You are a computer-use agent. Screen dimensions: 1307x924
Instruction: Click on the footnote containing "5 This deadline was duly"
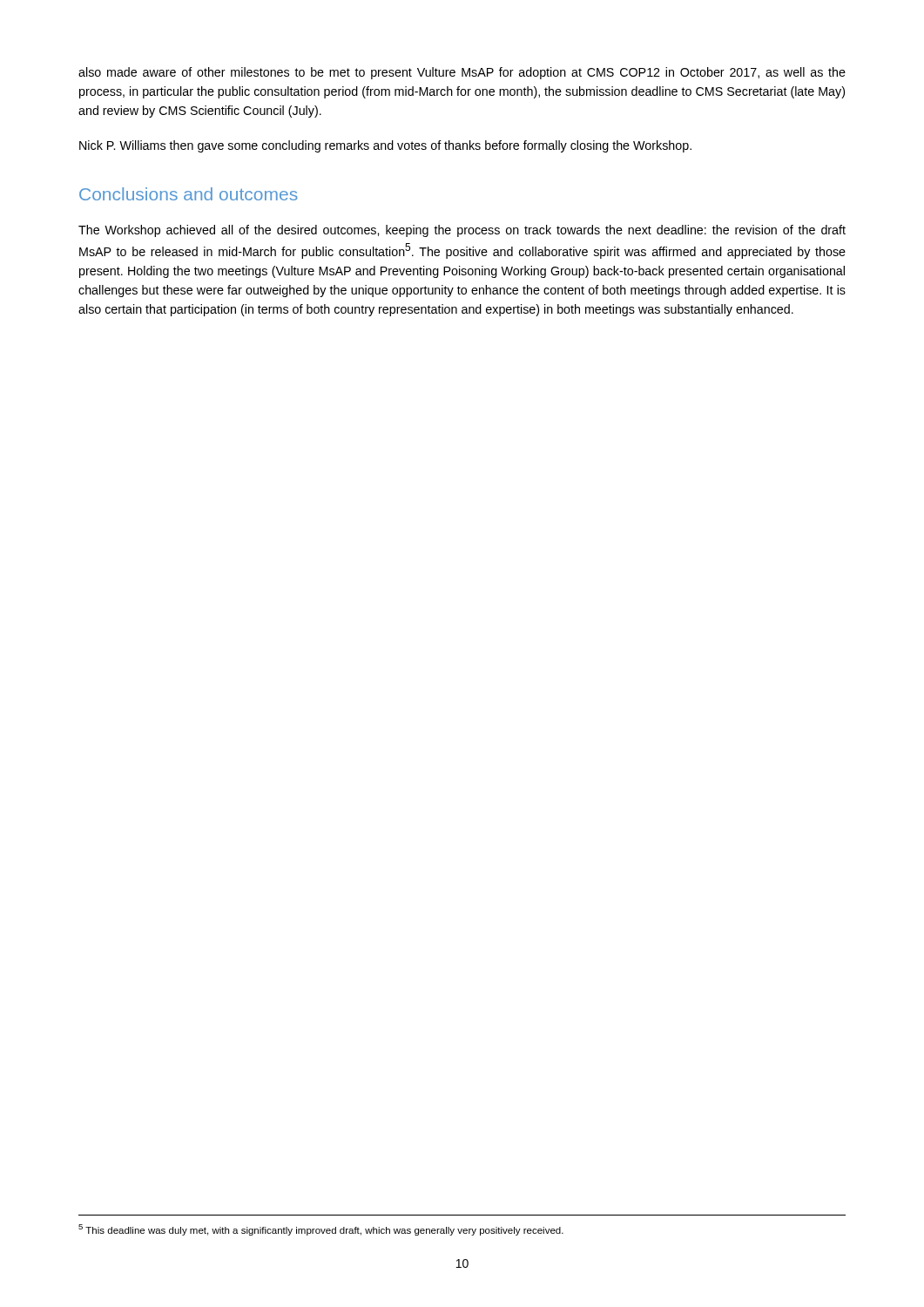click(321, 1229)
